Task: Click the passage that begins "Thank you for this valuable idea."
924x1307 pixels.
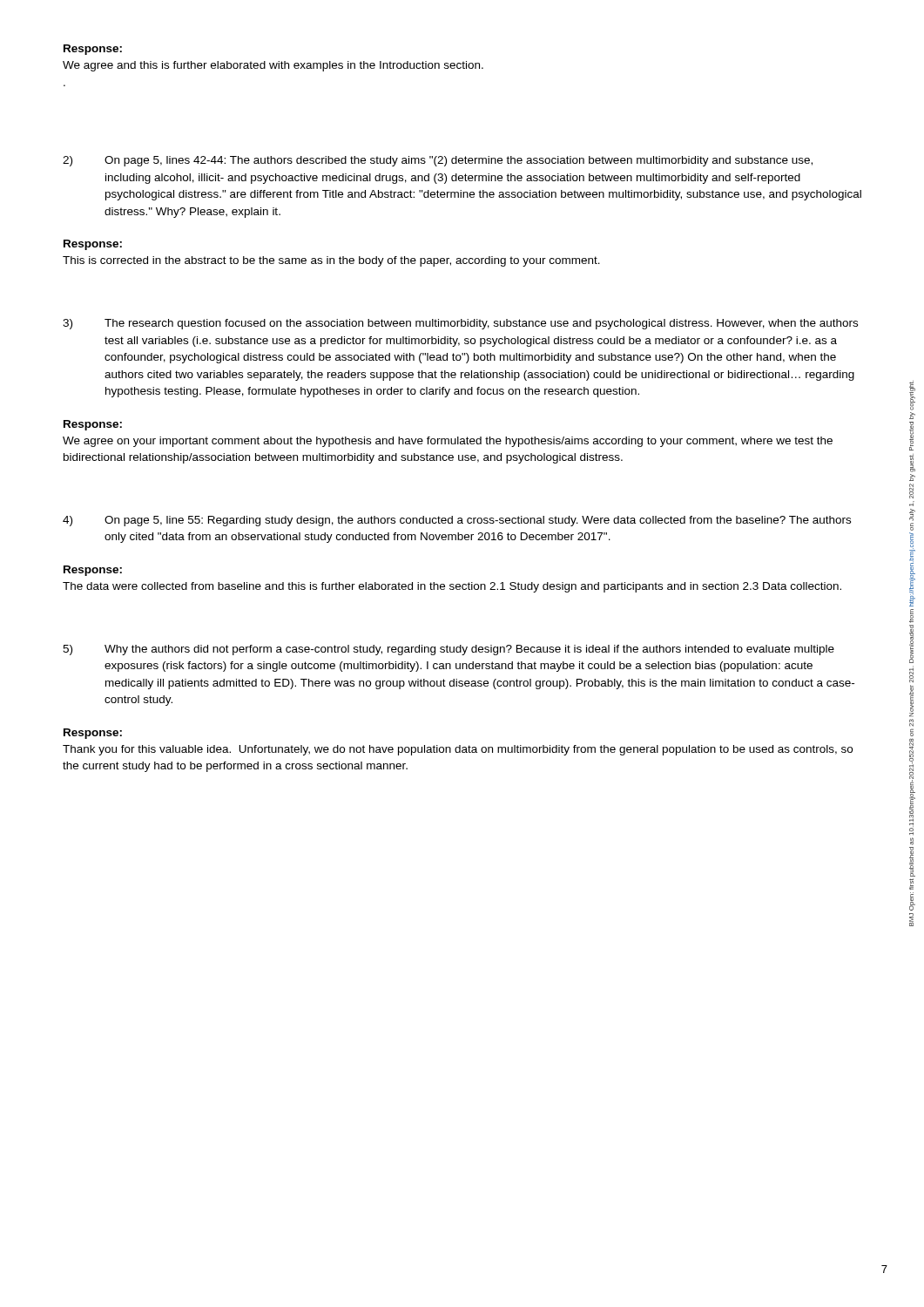Action: click(458, 757)
